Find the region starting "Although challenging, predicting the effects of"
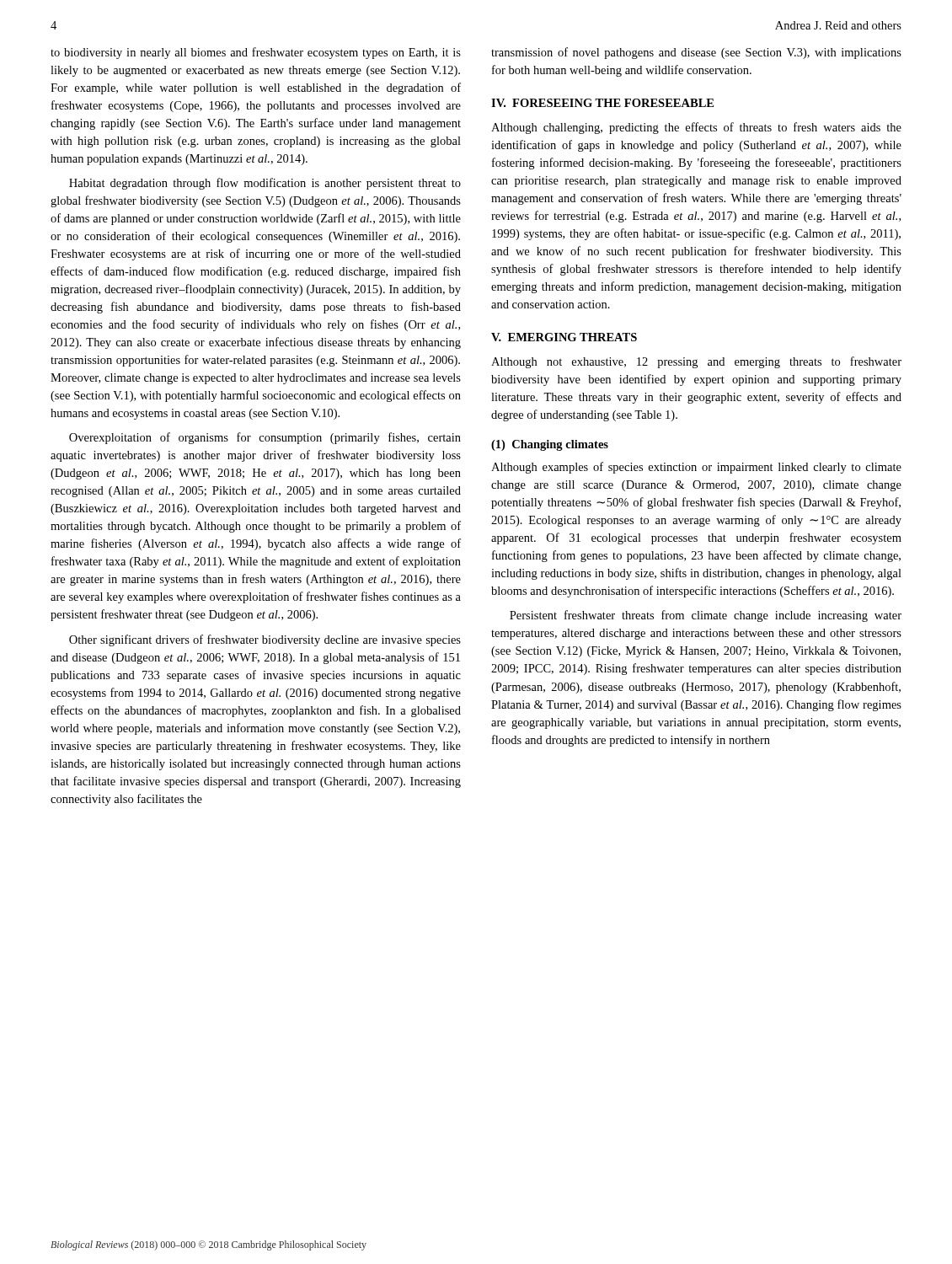This screenshot has height=1264, width=952. (x=696, y=216)
